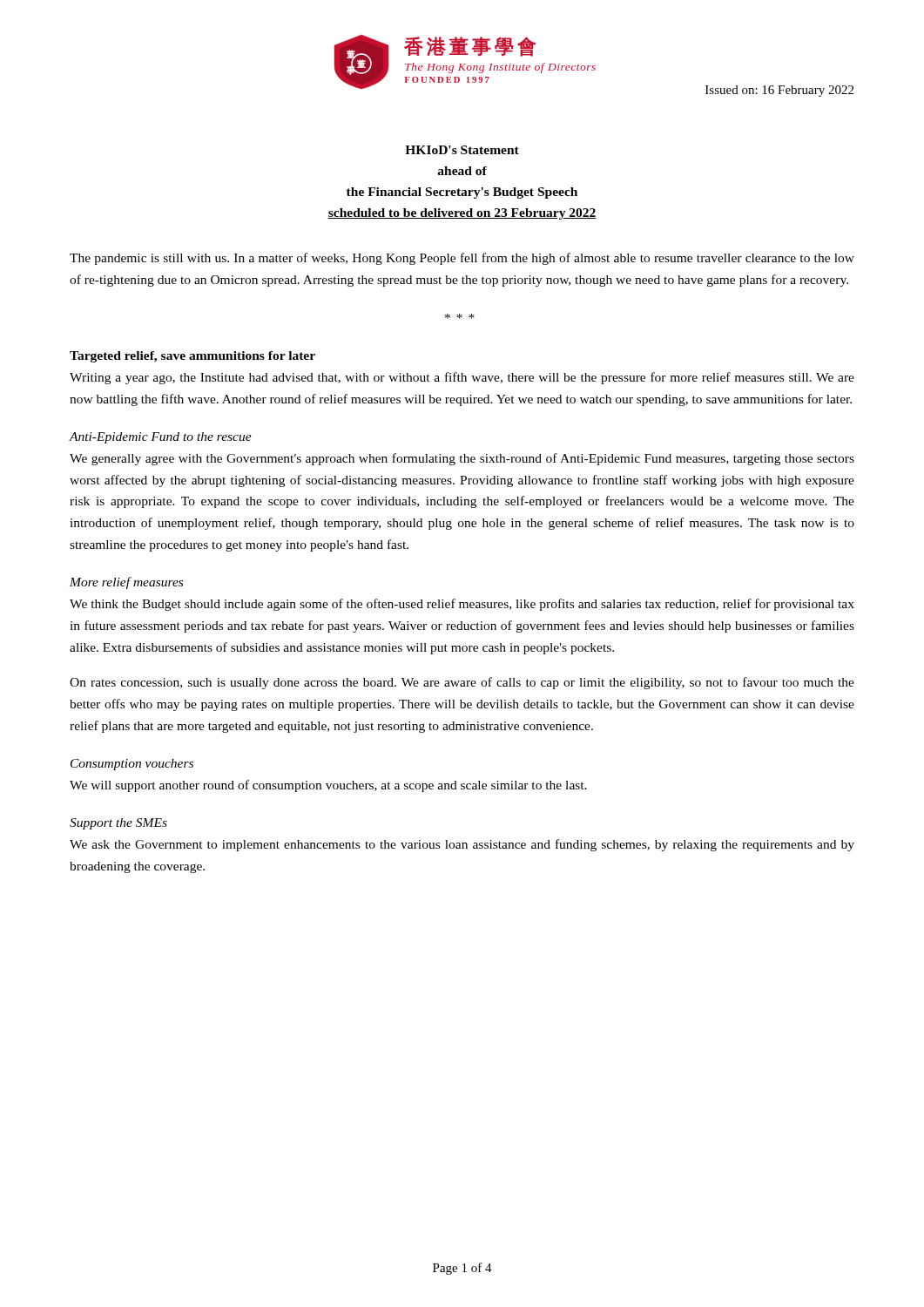Navigate to the text block starting "On rates concession, such is usually done across"
The width and height of the screenshot is (924, 1307).
tap(462, 704)
